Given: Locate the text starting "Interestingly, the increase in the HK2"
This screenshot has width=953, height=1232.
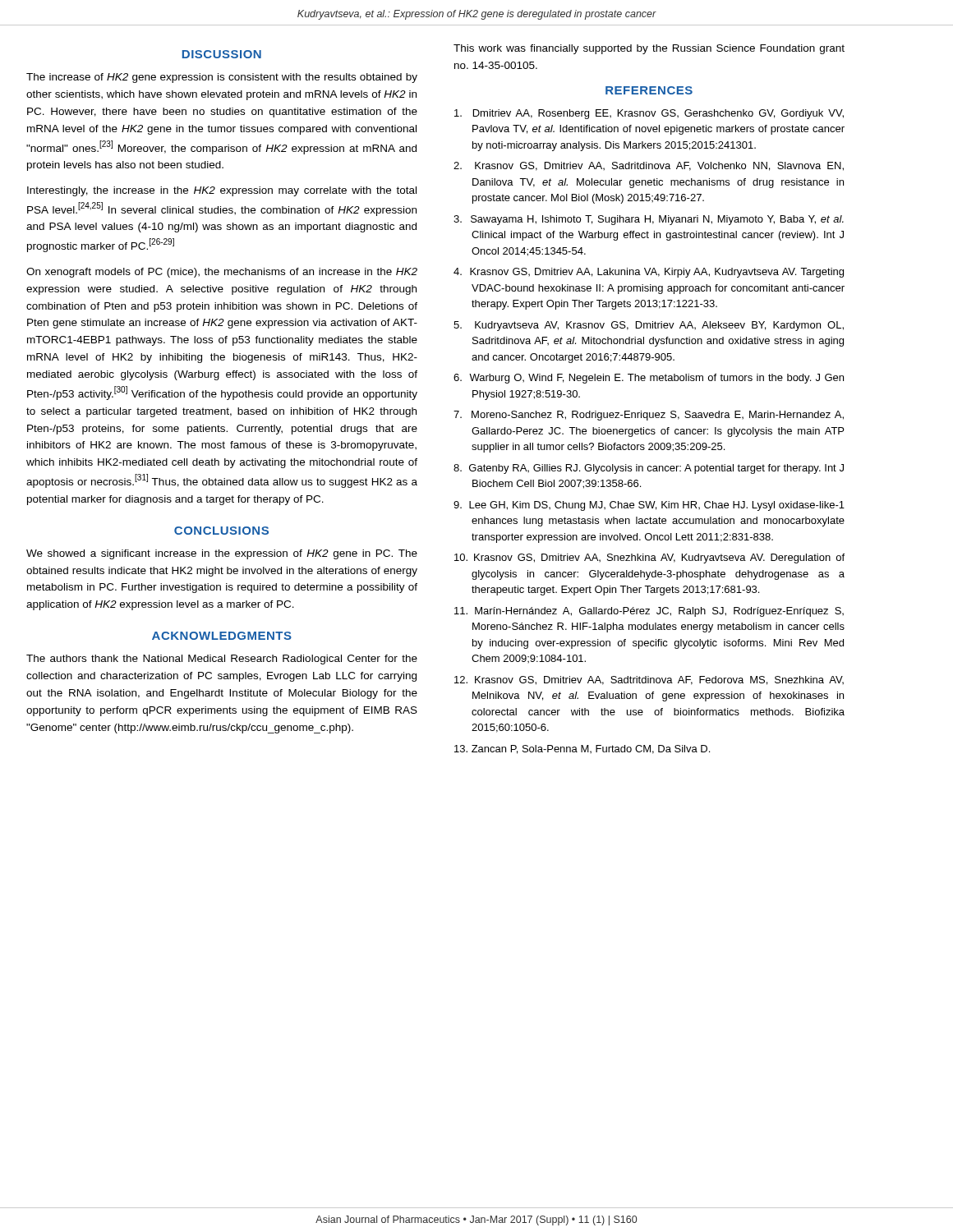Looking at the screenshot, I should tap(222, 218).
